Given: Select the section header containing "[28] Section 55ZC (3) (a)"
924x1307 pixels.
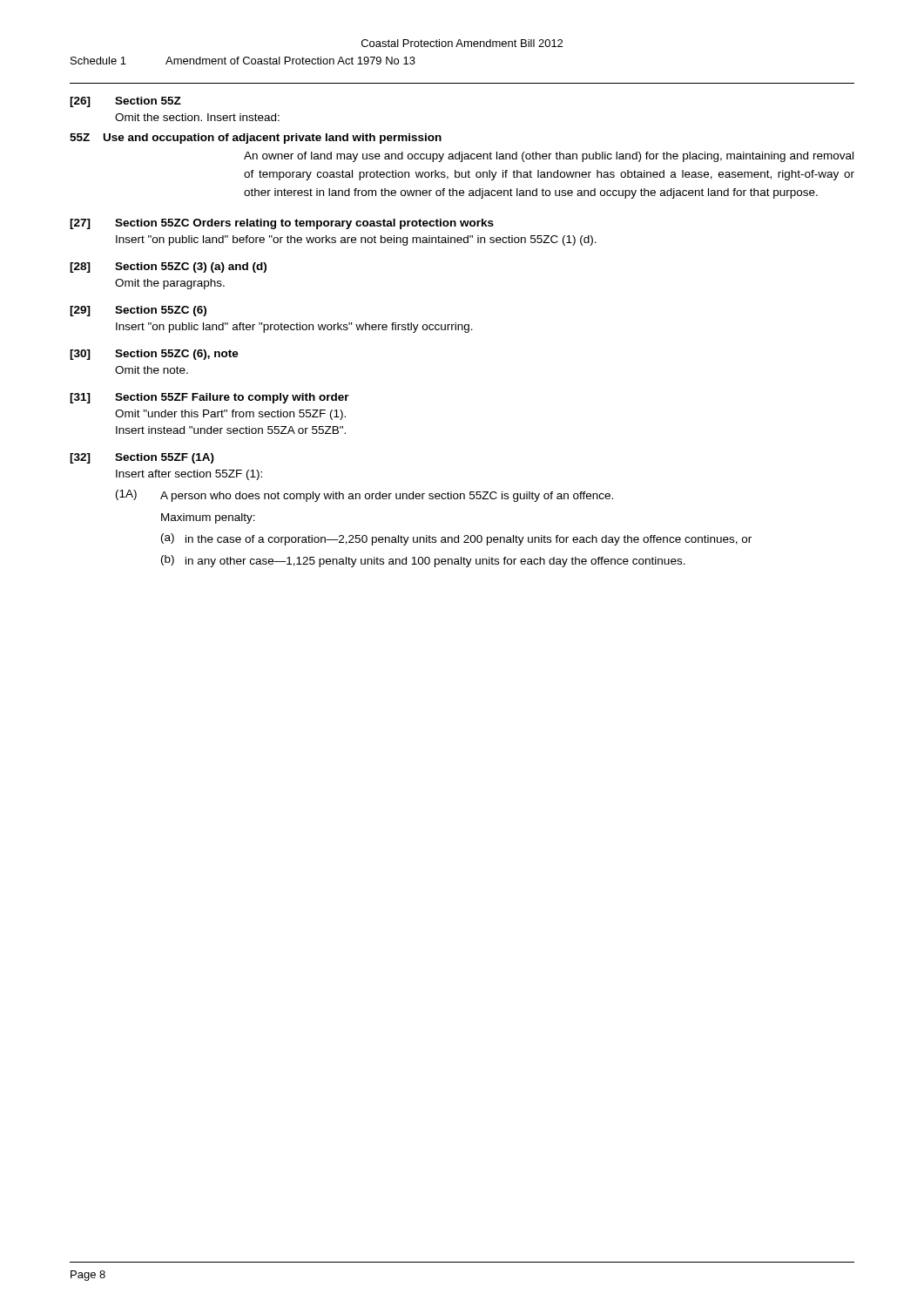Looking at the screenshot, I should pyautogui.click(x=168, y=267).
